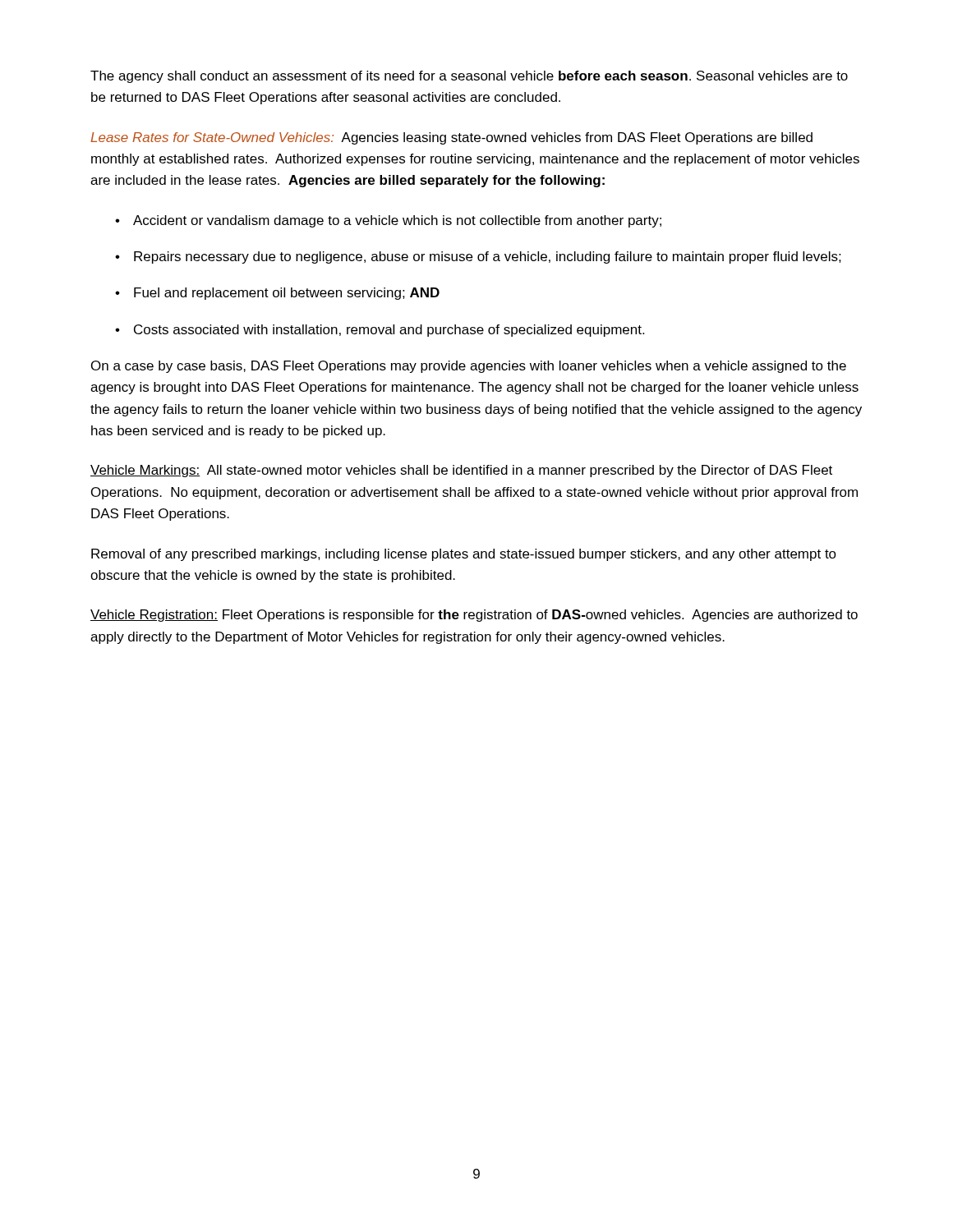Find the list item containing "Accident or vandalism damage to"
Image resolution: width=953 pixels, height=1232 pixels.
pyautogui.click(x=398, y=220)
